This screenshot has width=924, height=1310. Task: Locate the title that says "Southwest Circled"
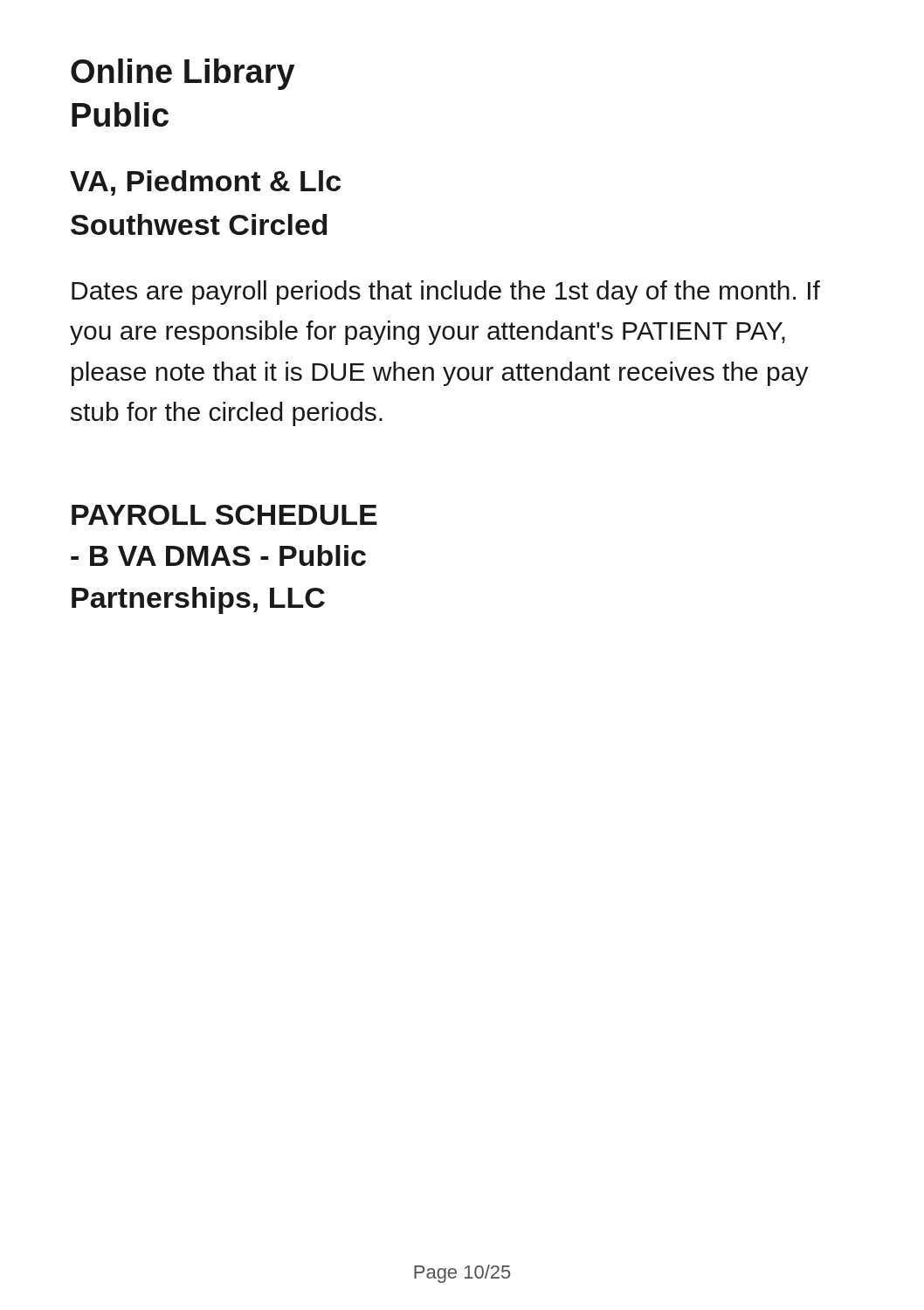tap(199, 225)
